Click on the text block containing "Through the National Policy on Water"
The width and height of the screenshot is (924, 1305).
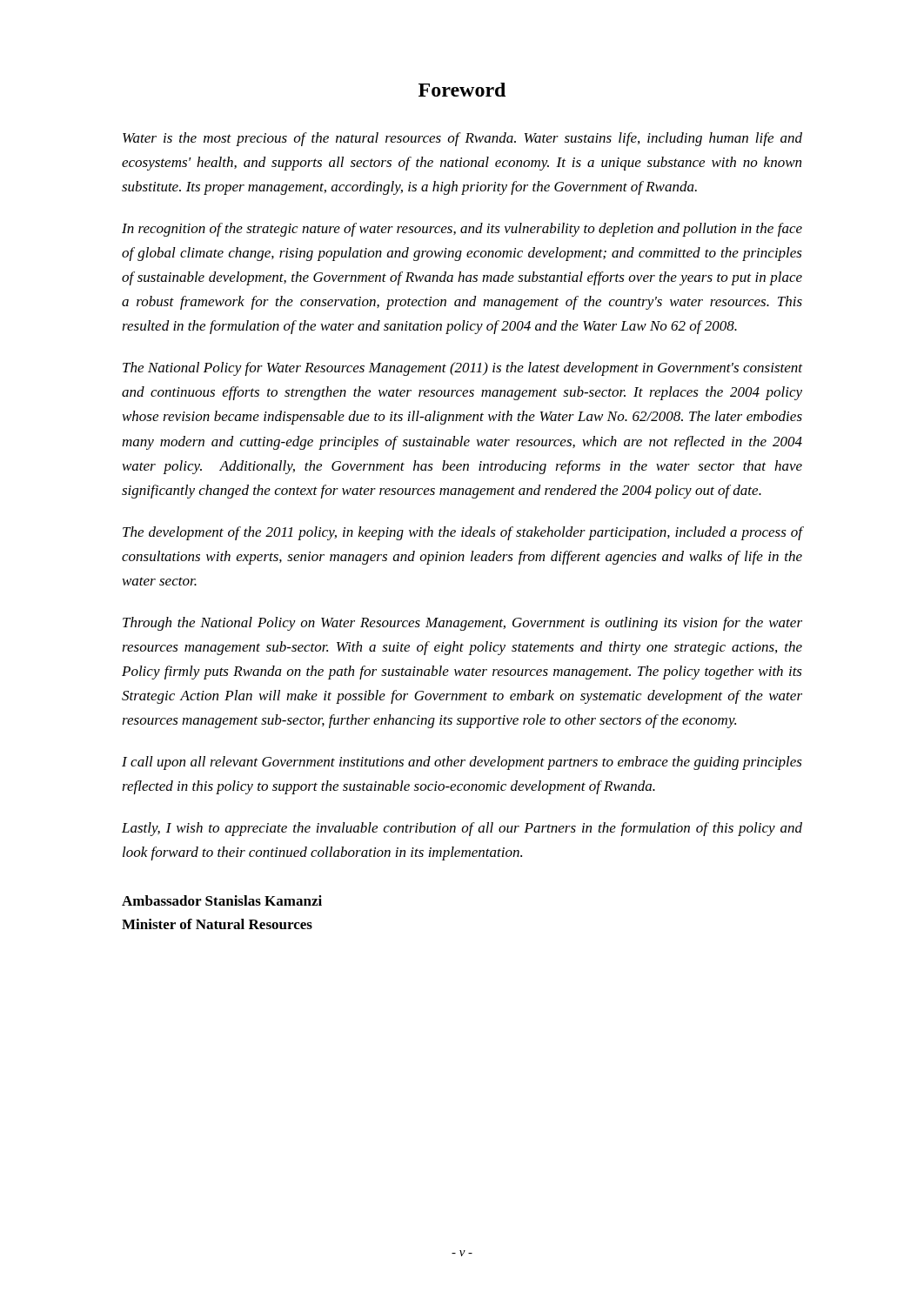click(462, 671)
